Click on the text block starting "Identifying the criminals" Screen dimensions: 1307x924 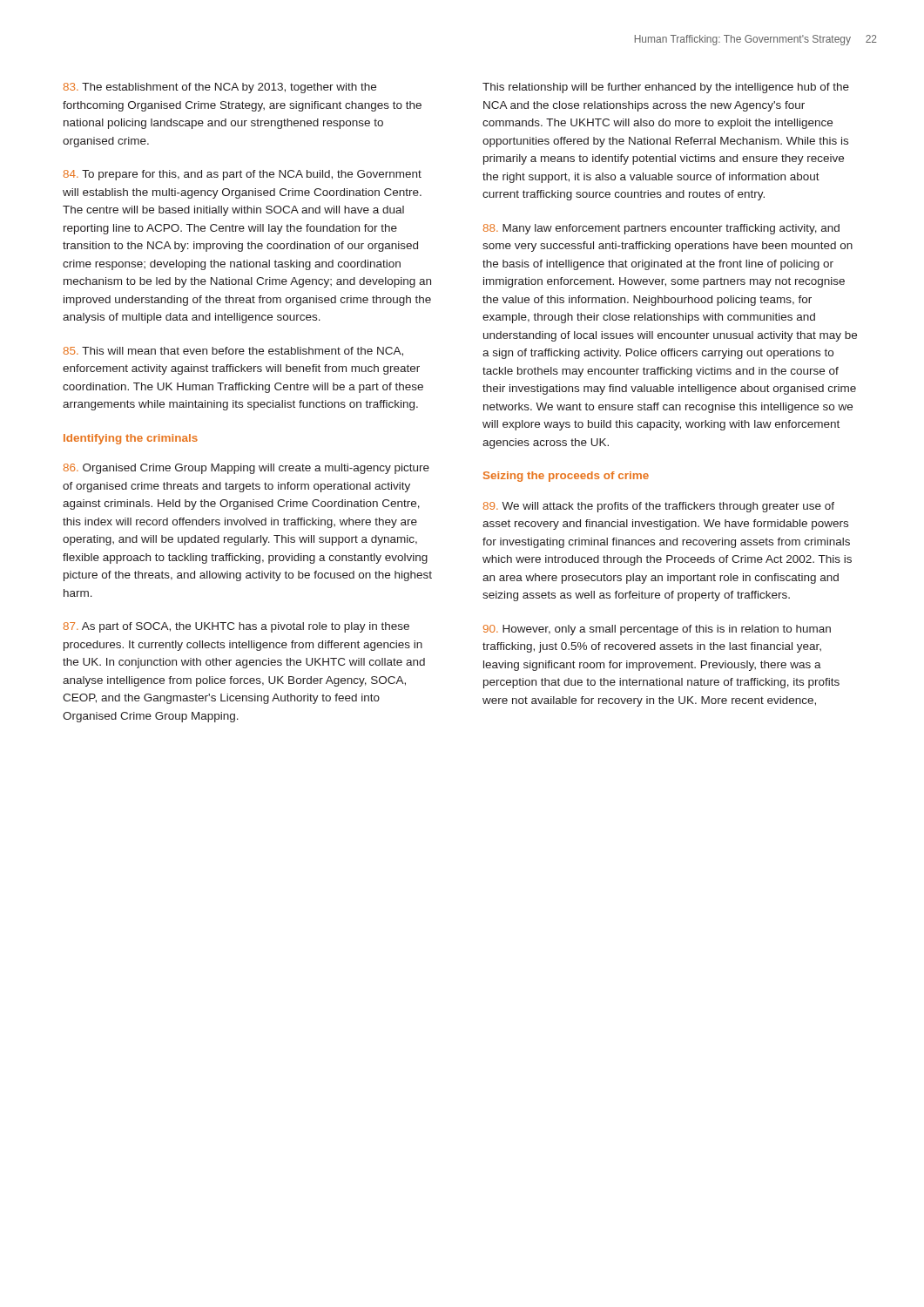click(x=130, y=438)
